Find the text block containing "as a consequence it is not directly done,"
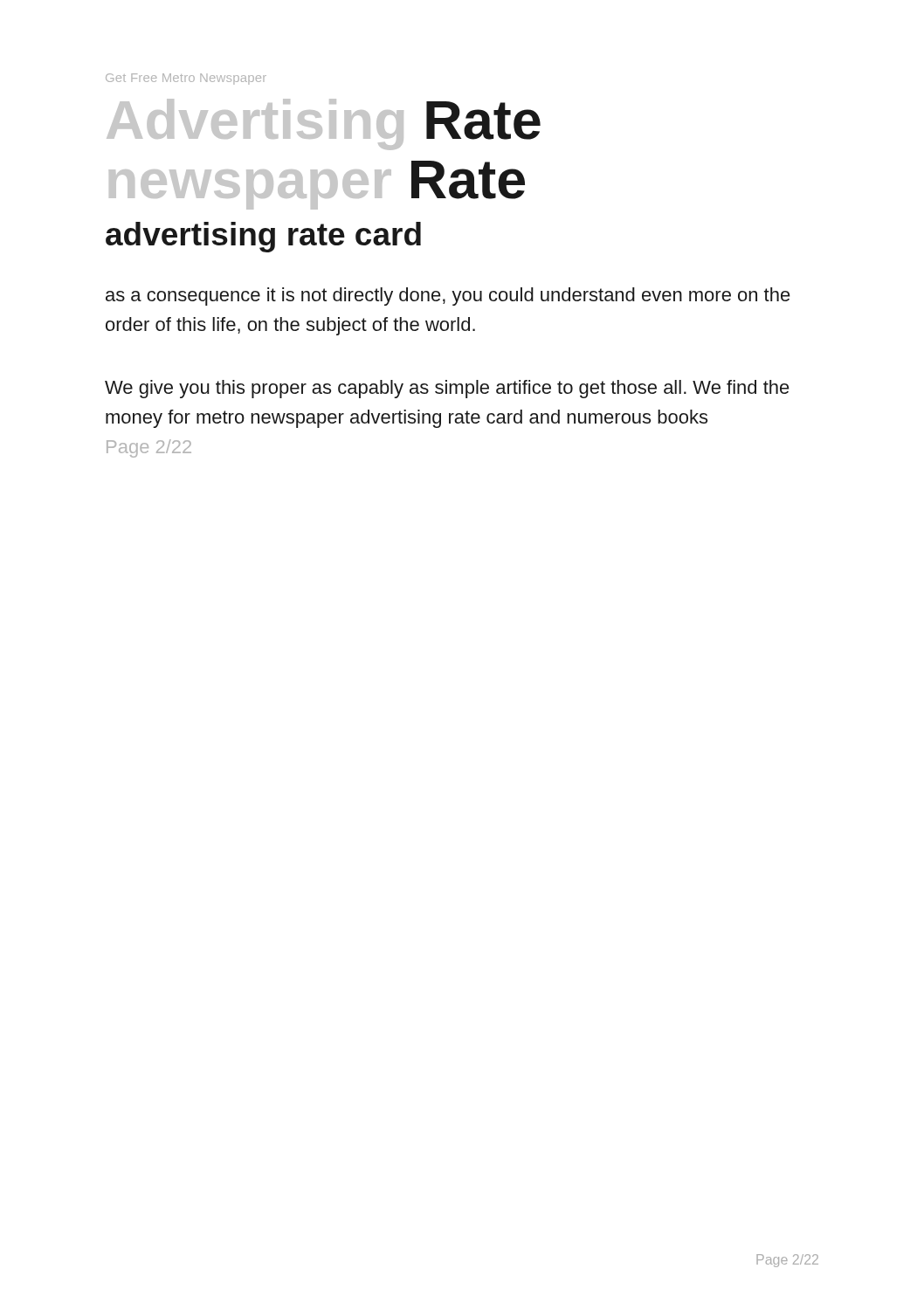This screenshot has height=1310, width=924. (448, 309)
